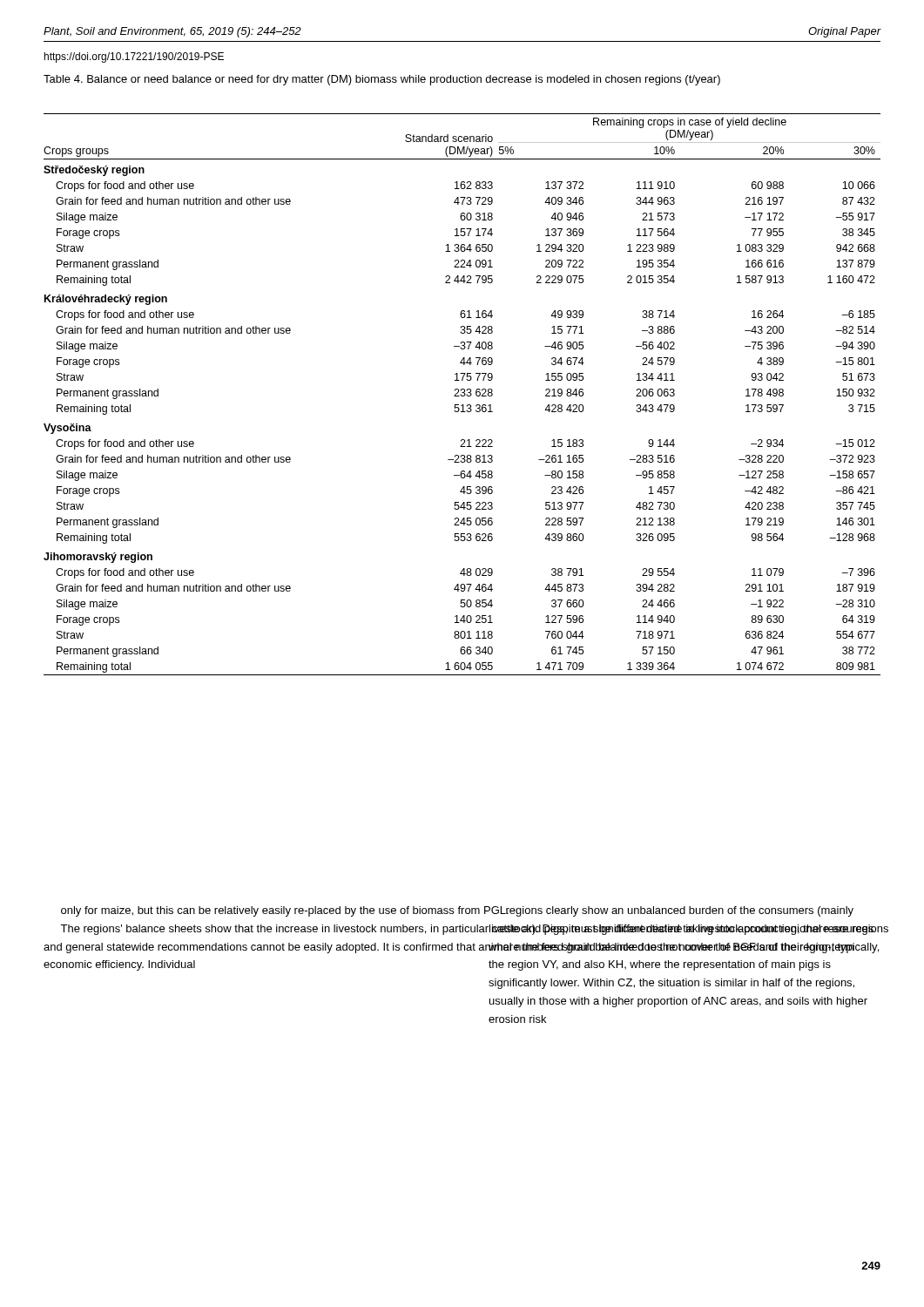
Task: Click on the caption containing "Table 4. Balance or need balance or need"
Action: [382, 79]
